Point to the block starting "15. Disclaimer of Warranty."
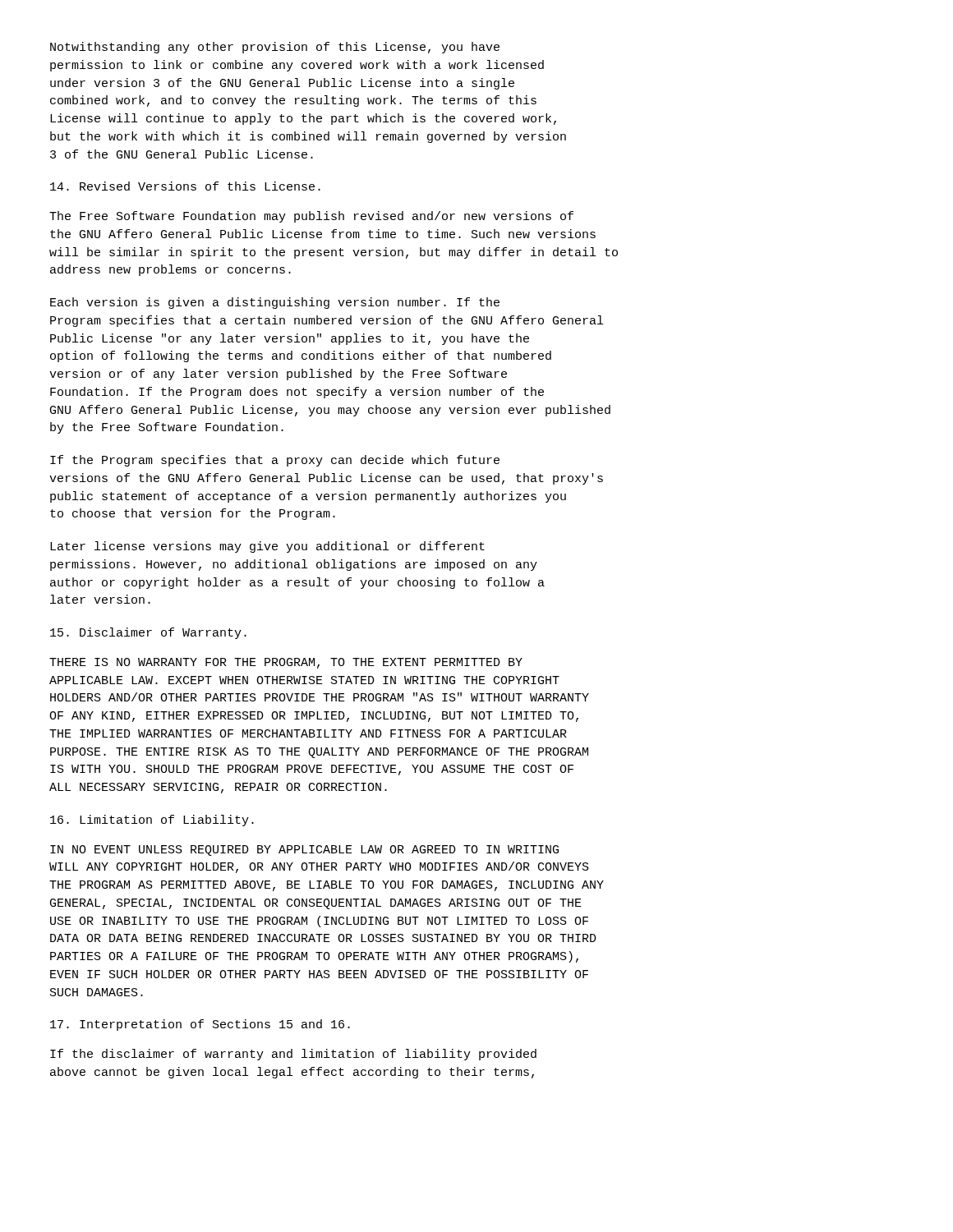 pyautogui.click(x=149, y=634)
